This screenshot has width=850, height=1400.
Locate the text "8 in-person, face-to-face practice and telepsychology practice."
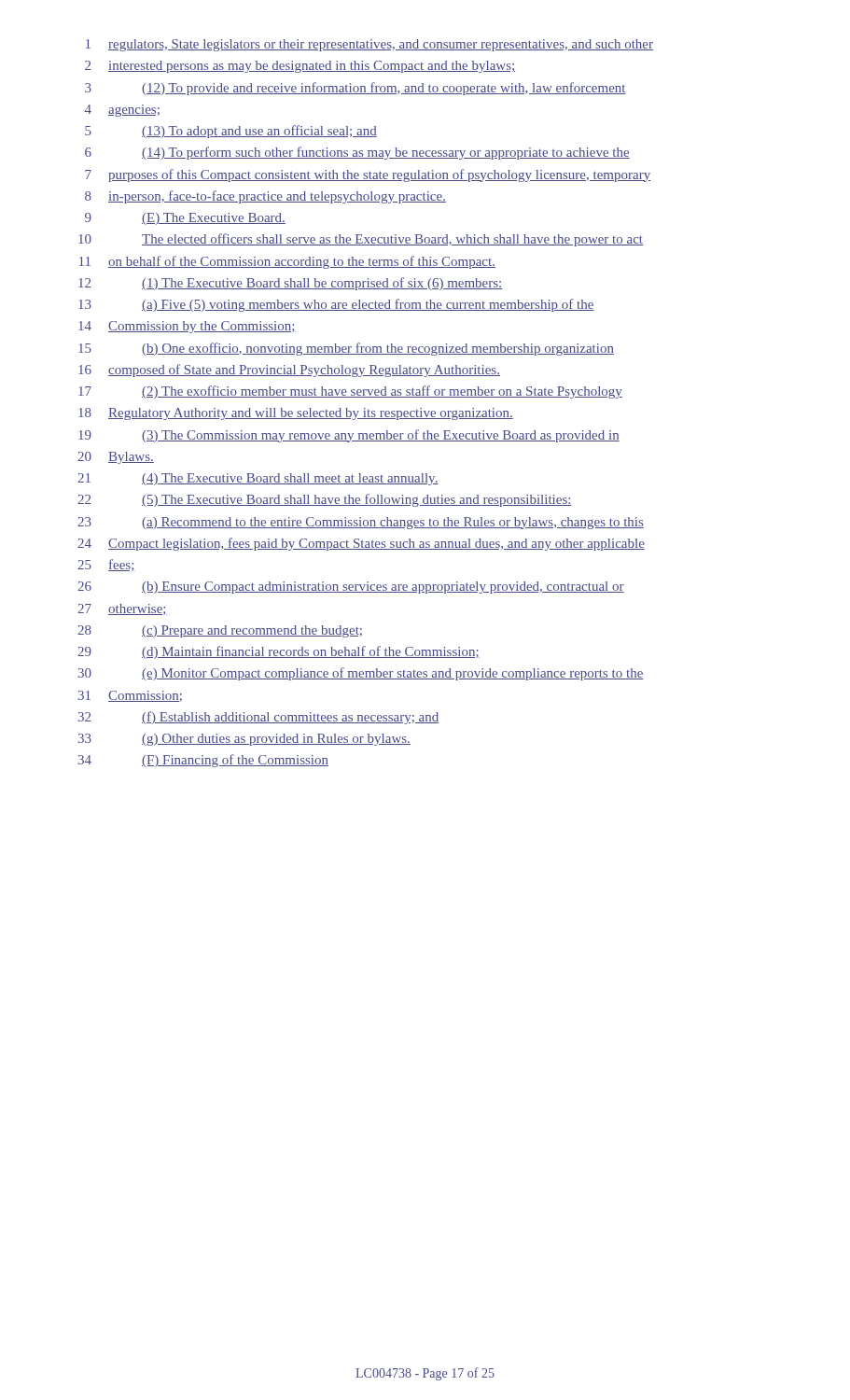point(425,196)
